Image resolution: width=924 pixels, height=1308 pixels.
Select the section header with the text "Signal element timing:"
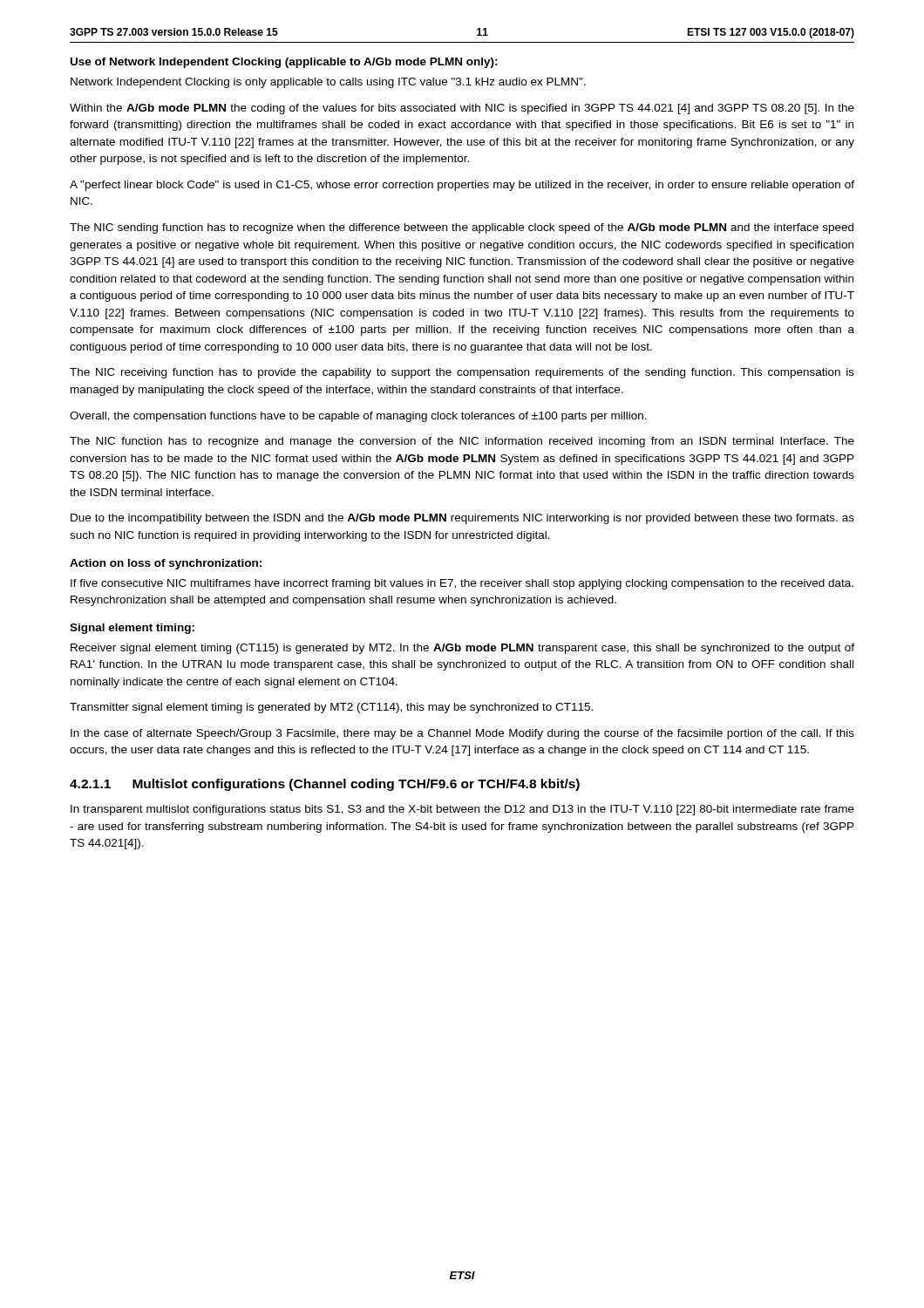(133, 627)
